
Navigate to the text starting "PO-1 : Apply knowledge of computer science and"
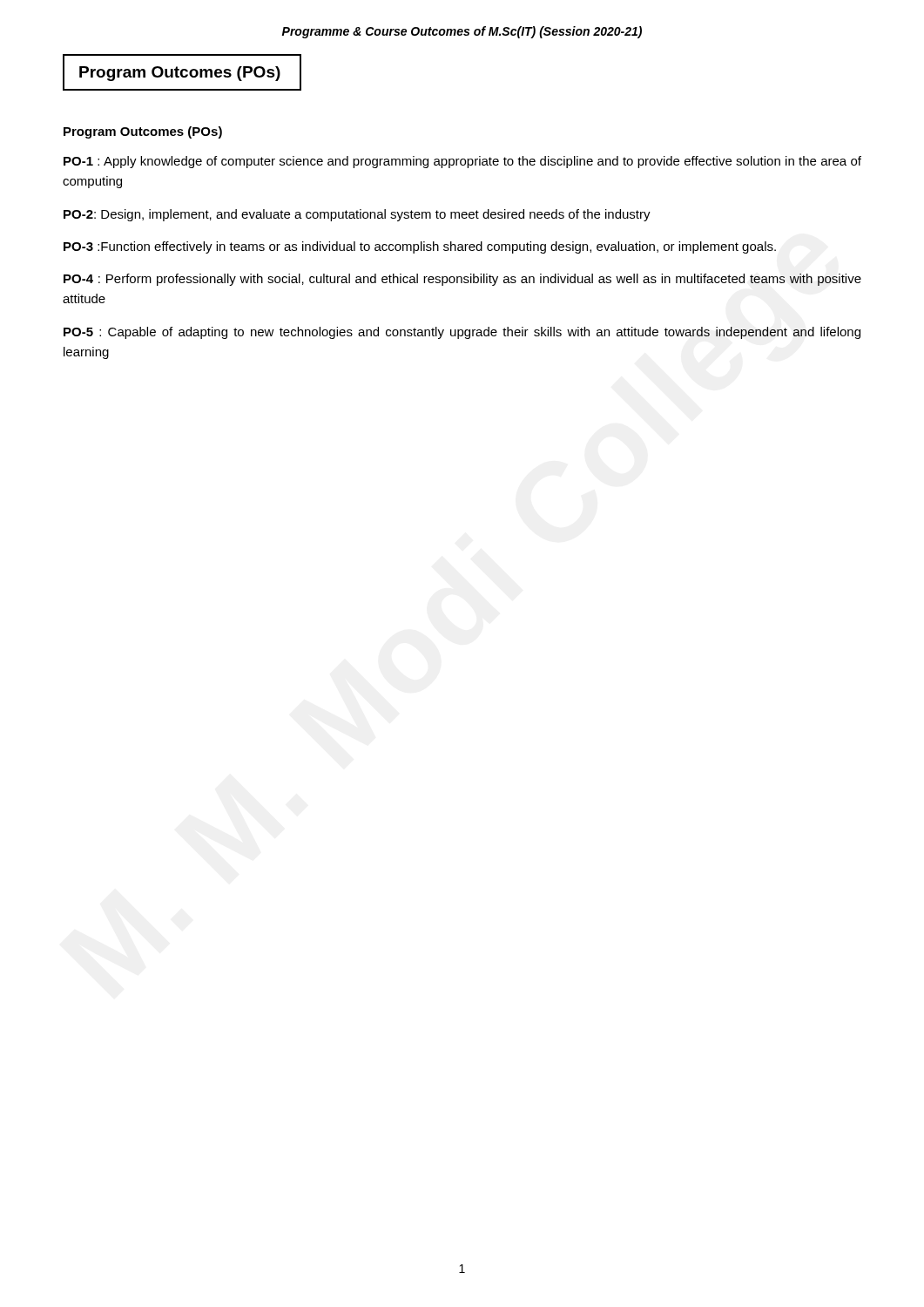(462, 171)
